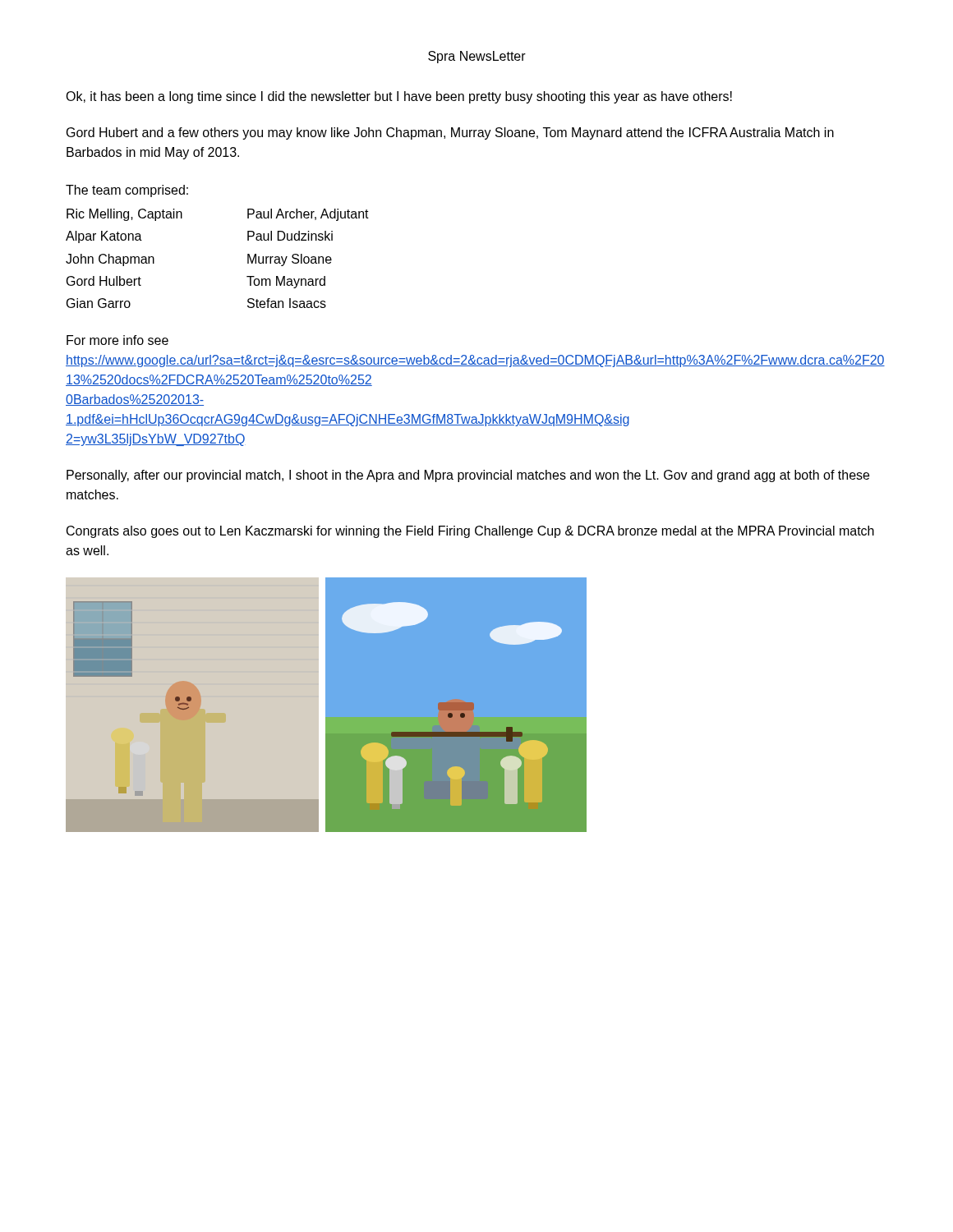The height and width of the screenshot is (1232, 953).
Task: Locate a photo
Action: point(327,705)
